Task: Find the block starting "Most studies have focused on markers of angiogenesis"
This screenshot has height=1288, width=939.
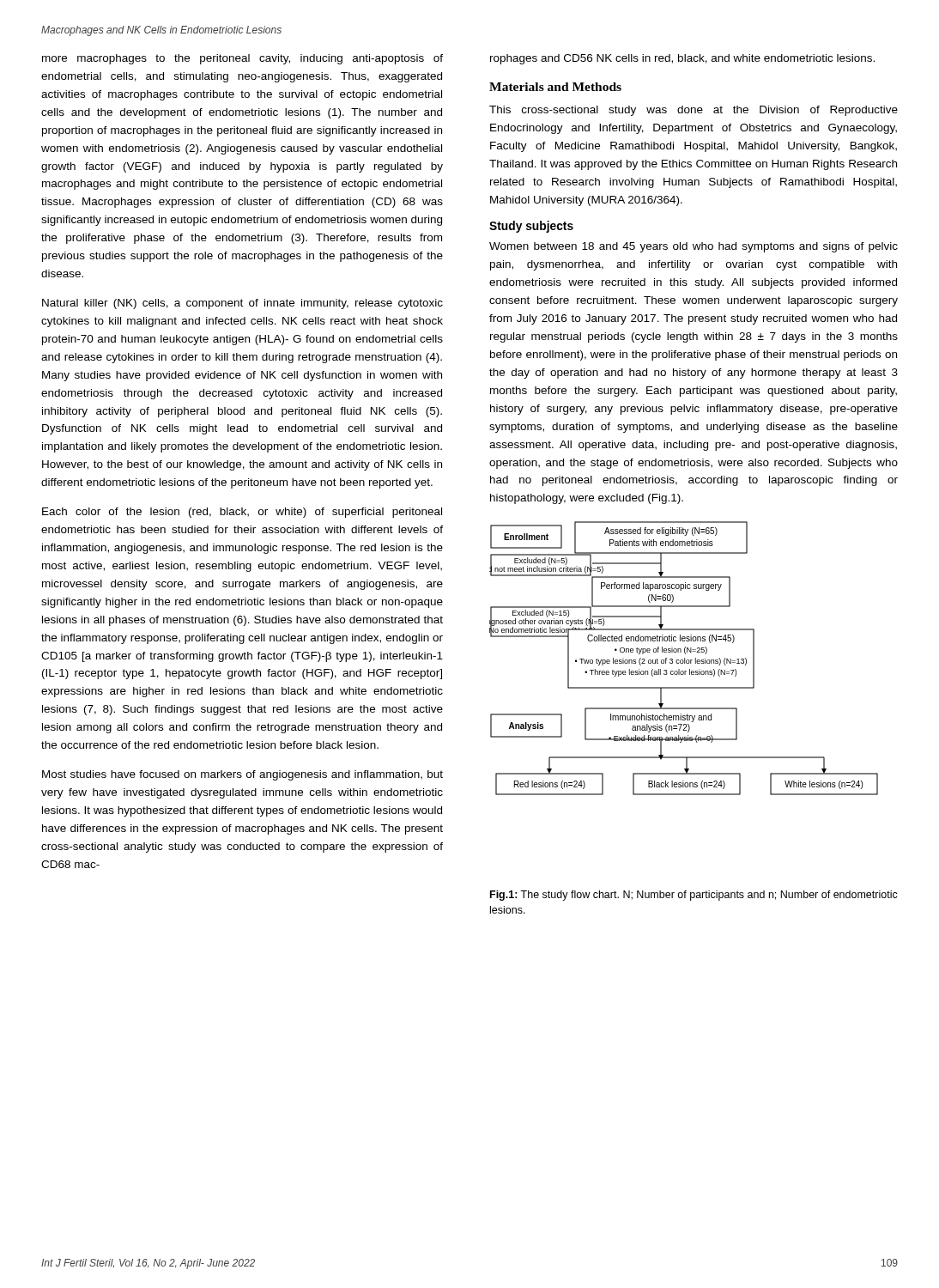Action: click(x=242, y=819)
